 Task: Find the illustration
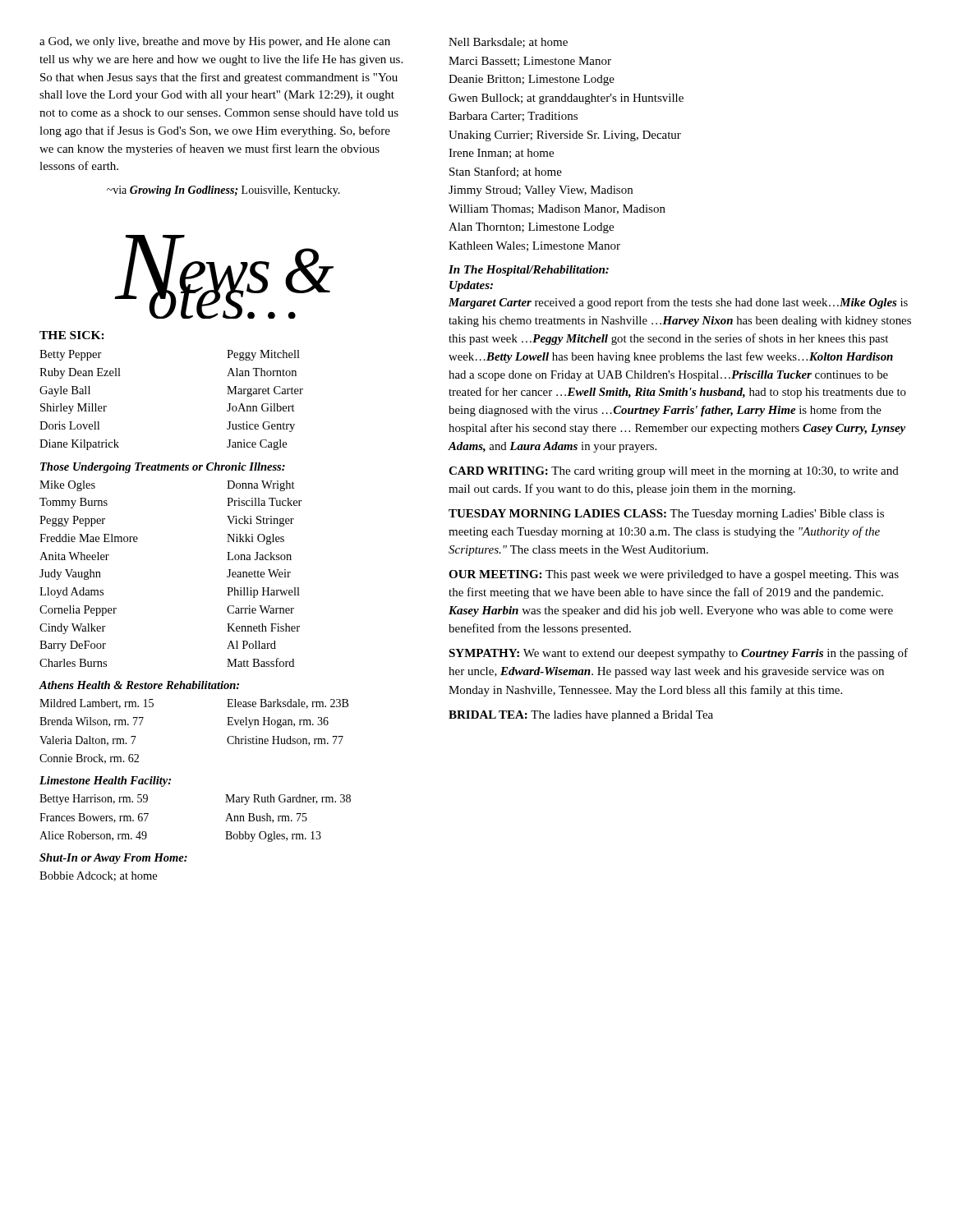(223, 267)
